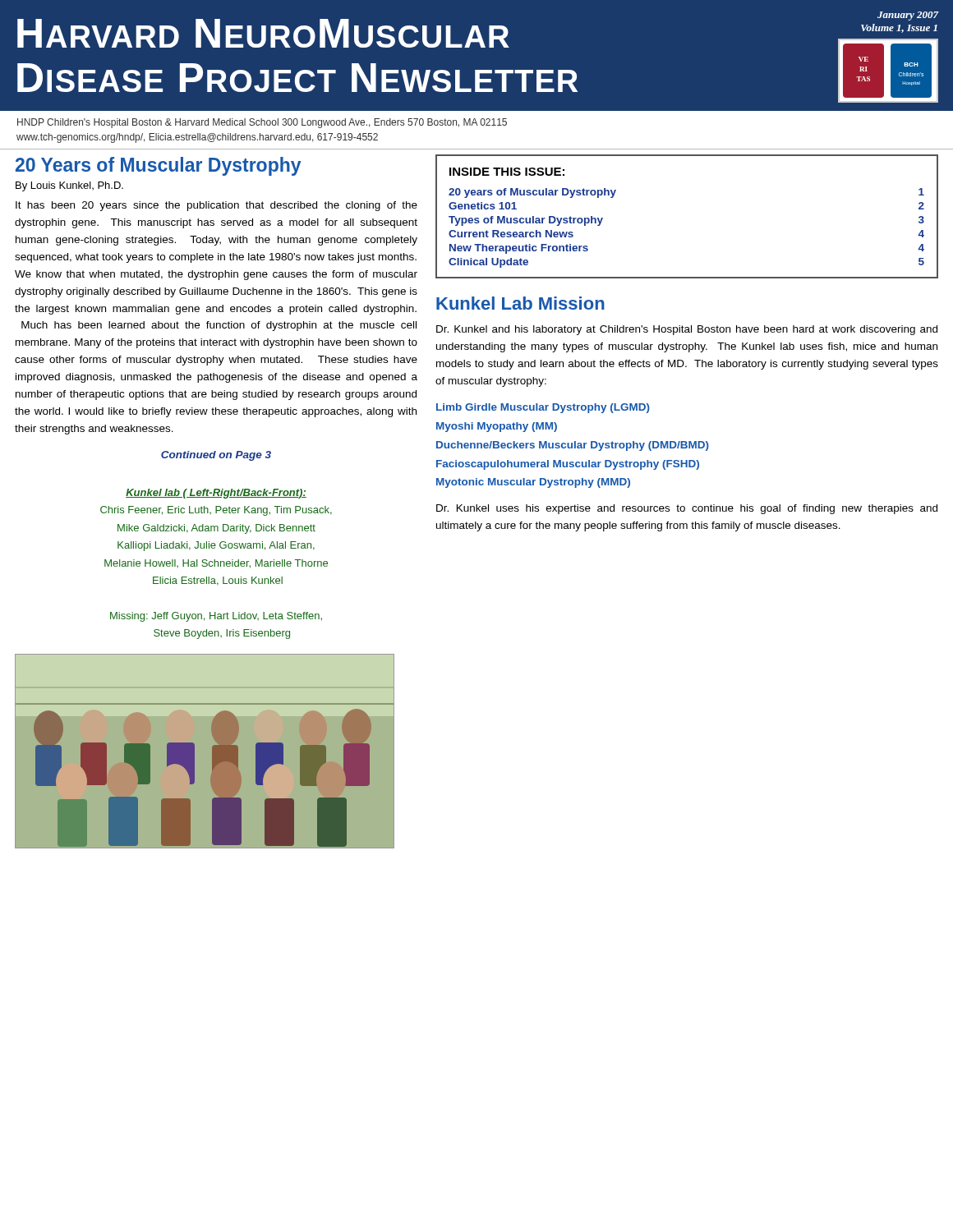Viewport: 953px width, 1232px height.
Task: Select the list item containing "Myotonic Muscular Dystrophy"
Action: [x=533, y=482]
